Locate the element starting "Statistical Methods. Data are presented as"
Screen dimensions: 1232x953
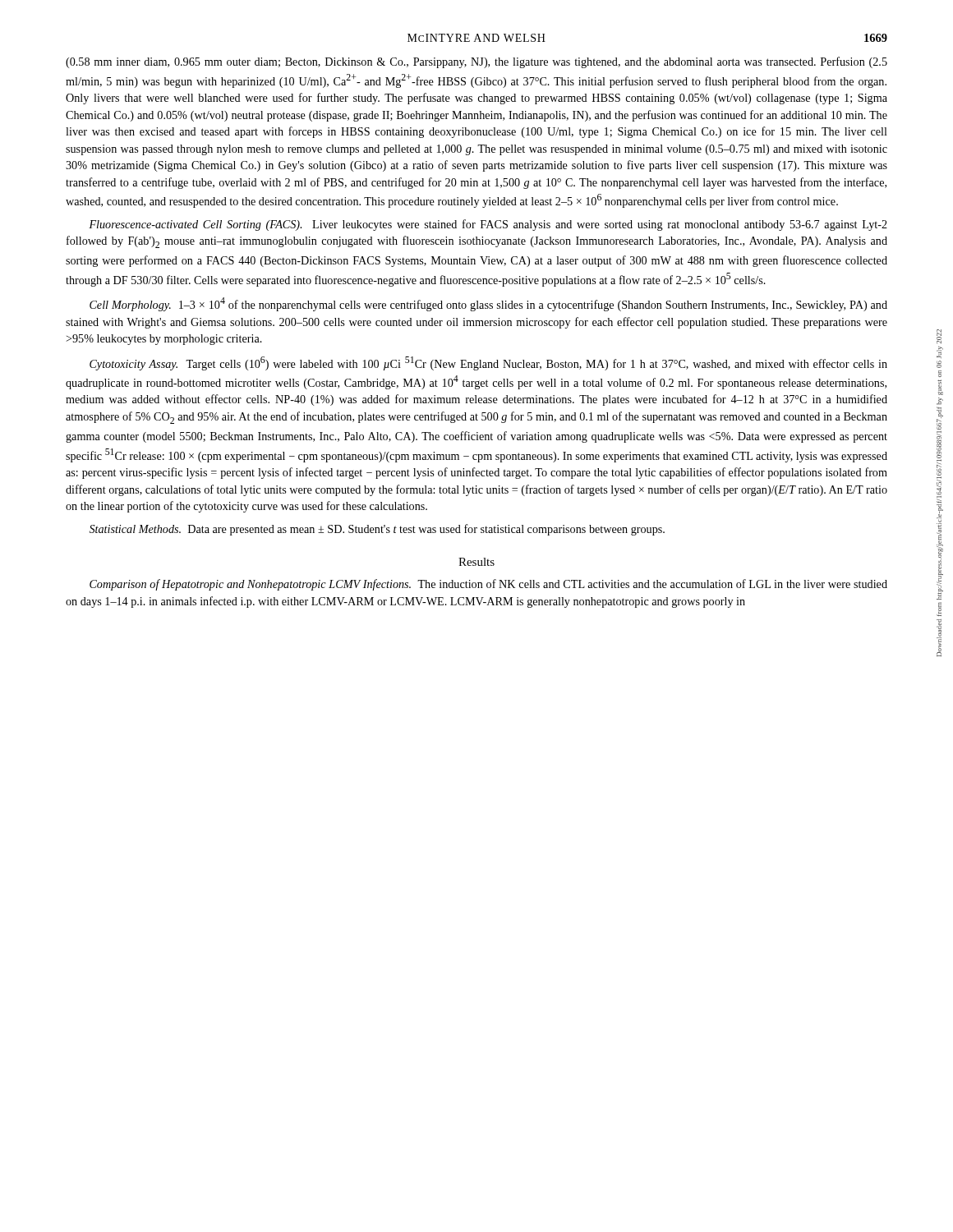tap(476, 529)
